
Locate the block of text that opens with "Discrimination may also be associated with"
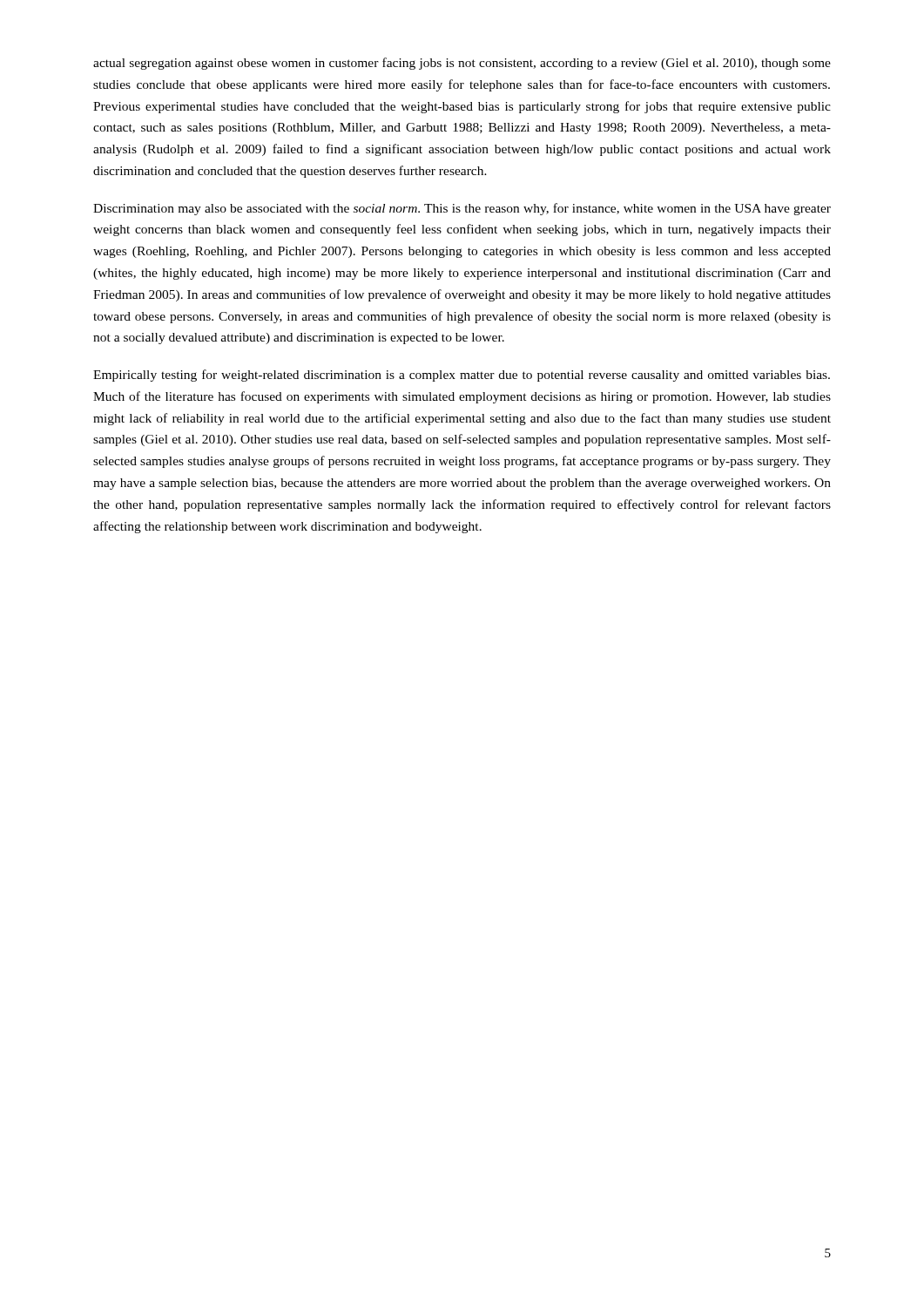pos(462,272)
